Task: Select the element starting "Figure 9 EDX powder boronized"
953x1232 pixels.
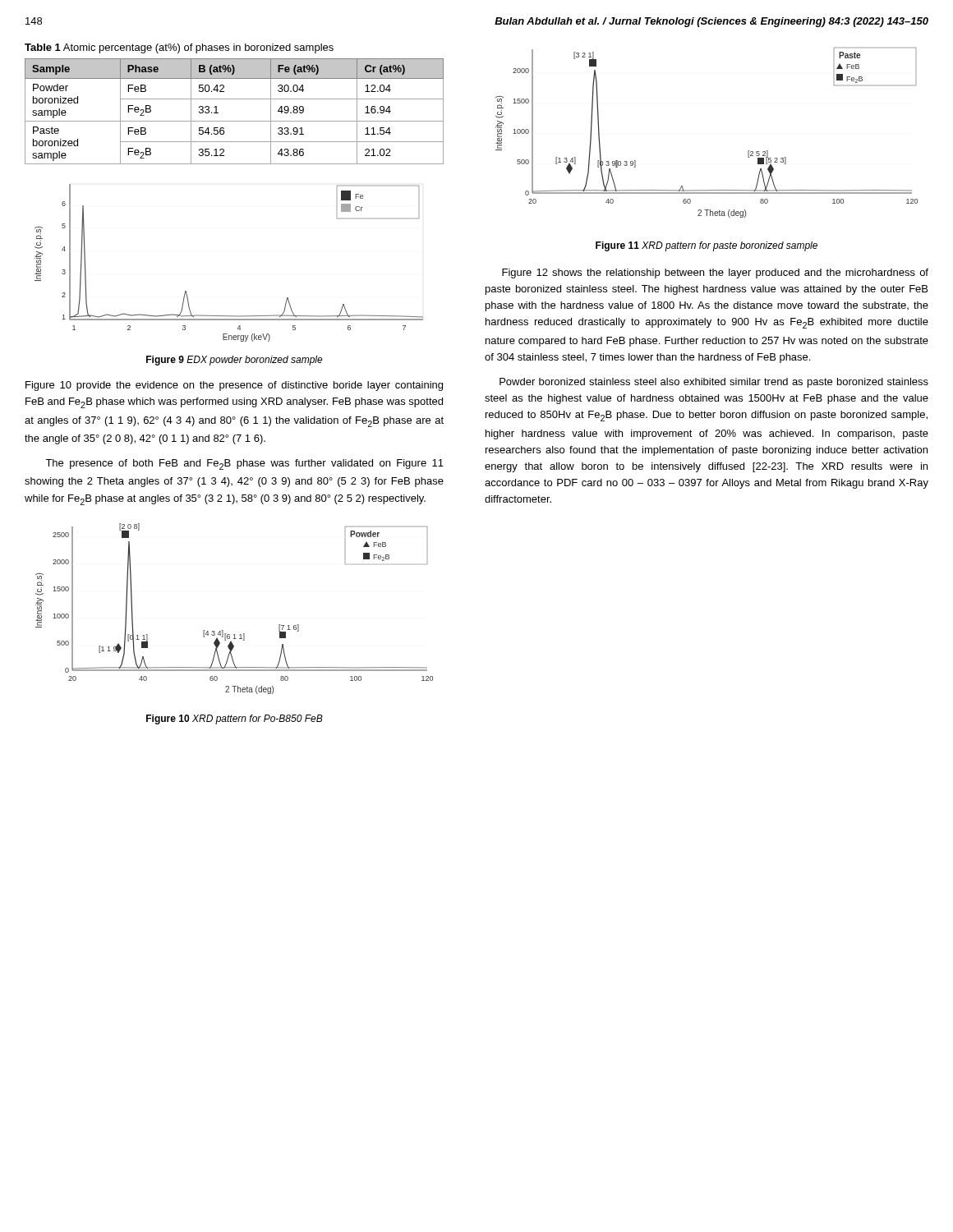Action: pos(234,360)
